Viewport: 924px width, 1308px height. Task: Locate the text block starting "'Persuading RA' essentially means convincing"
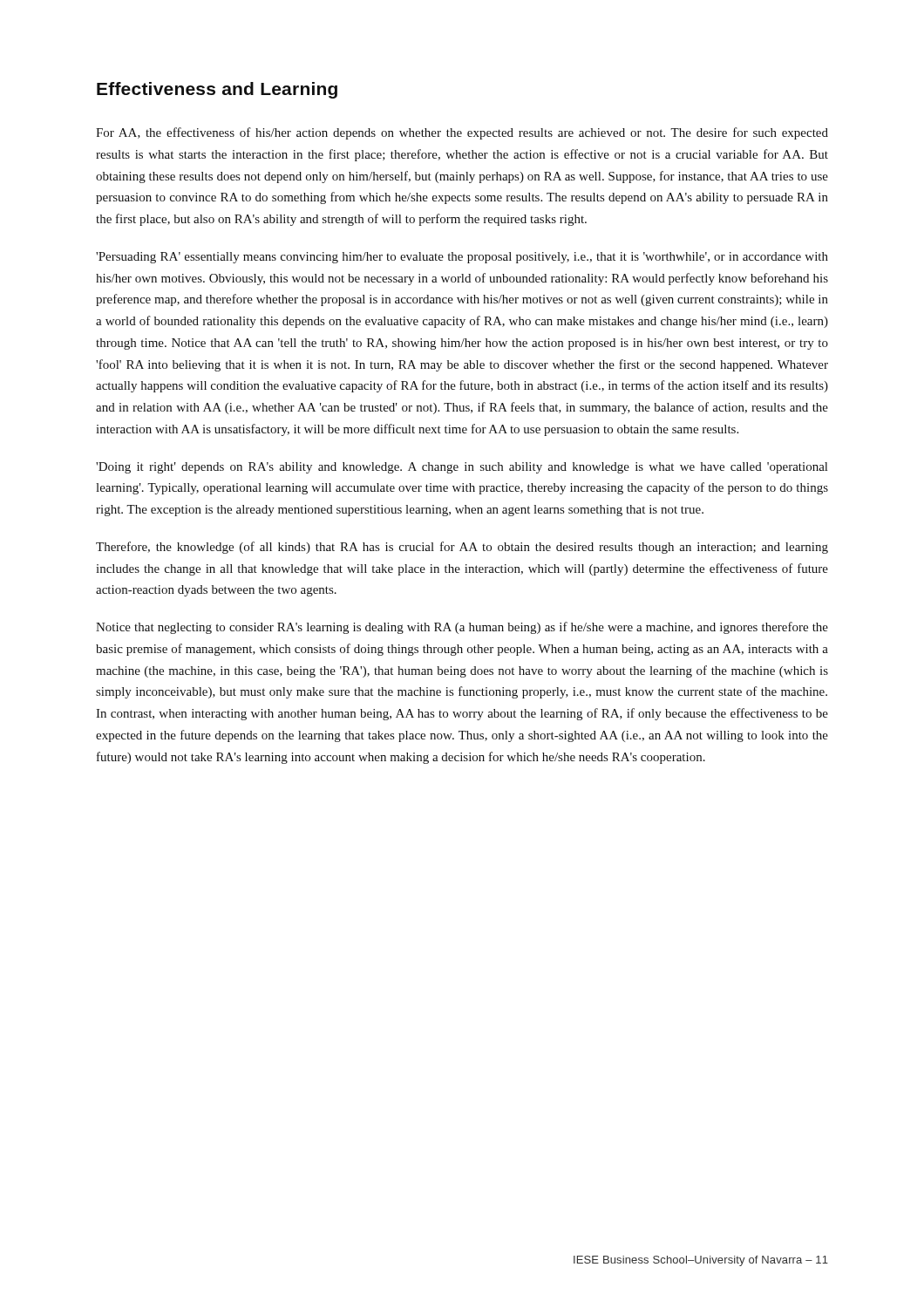[x=462, y=343]
